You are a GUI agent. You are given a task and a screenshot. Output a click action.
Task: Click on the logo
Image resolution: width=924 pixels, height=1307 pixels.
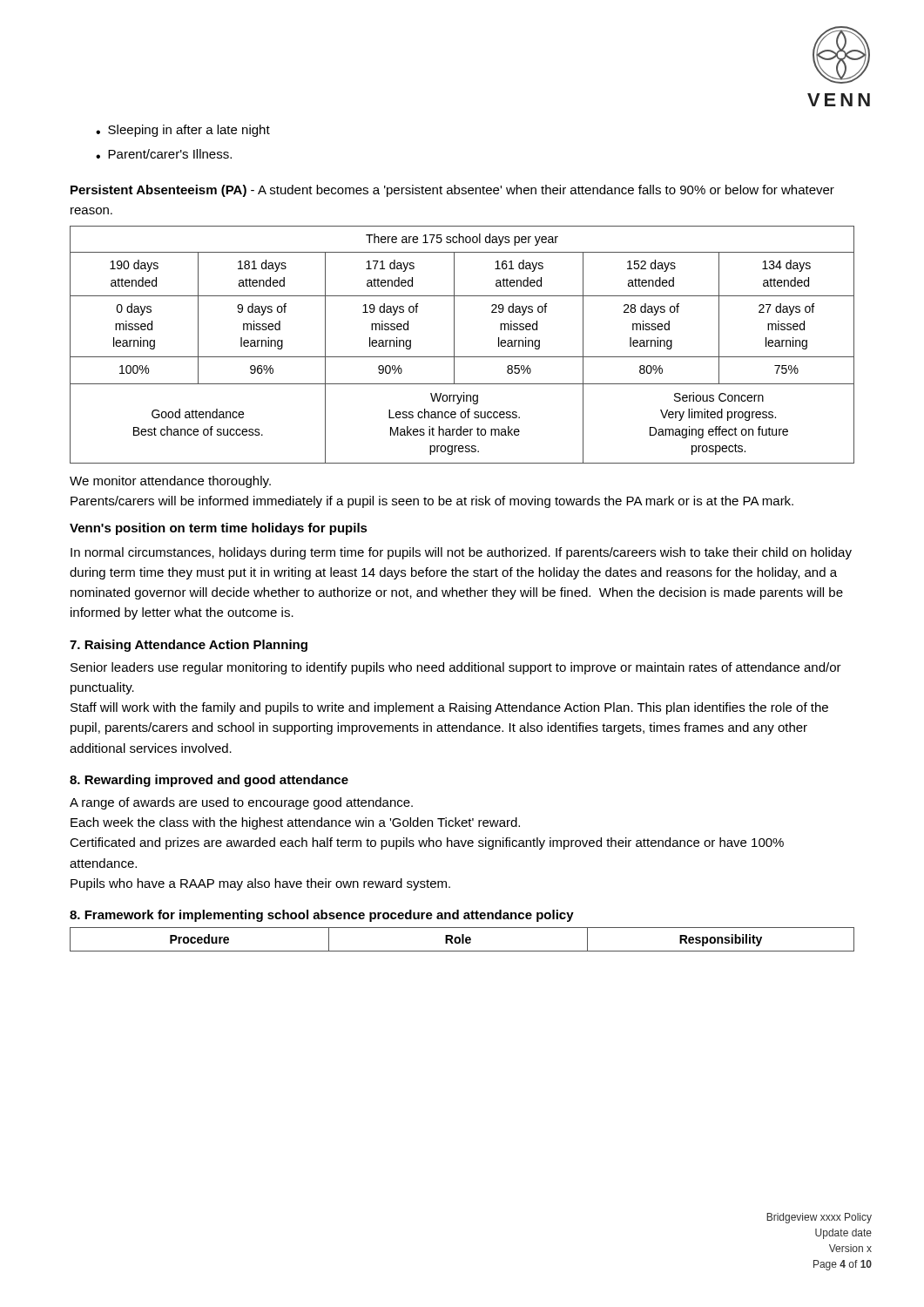point(841,68)
